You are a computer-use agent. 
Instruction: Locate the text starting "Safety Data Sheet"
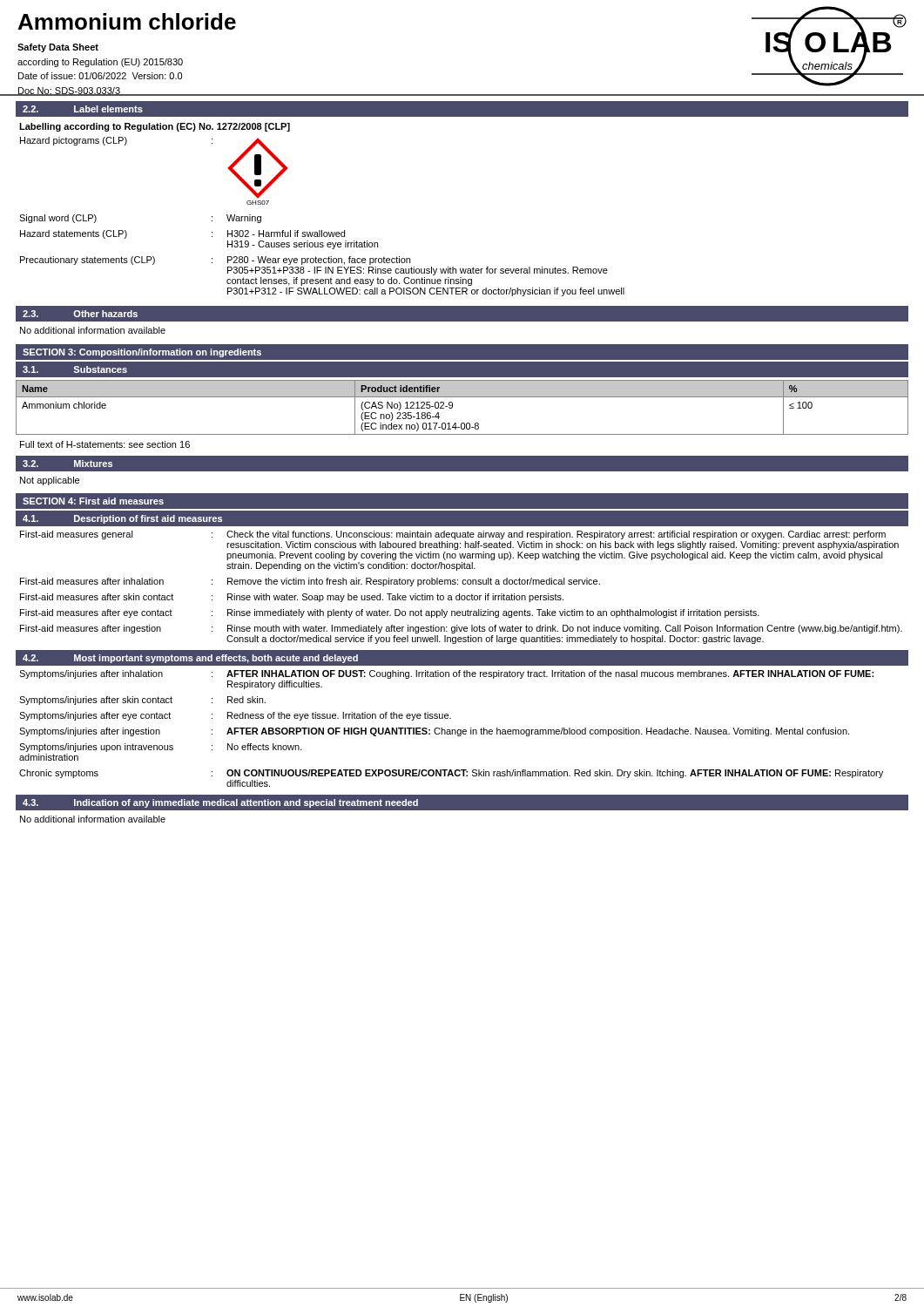(100, 69)
